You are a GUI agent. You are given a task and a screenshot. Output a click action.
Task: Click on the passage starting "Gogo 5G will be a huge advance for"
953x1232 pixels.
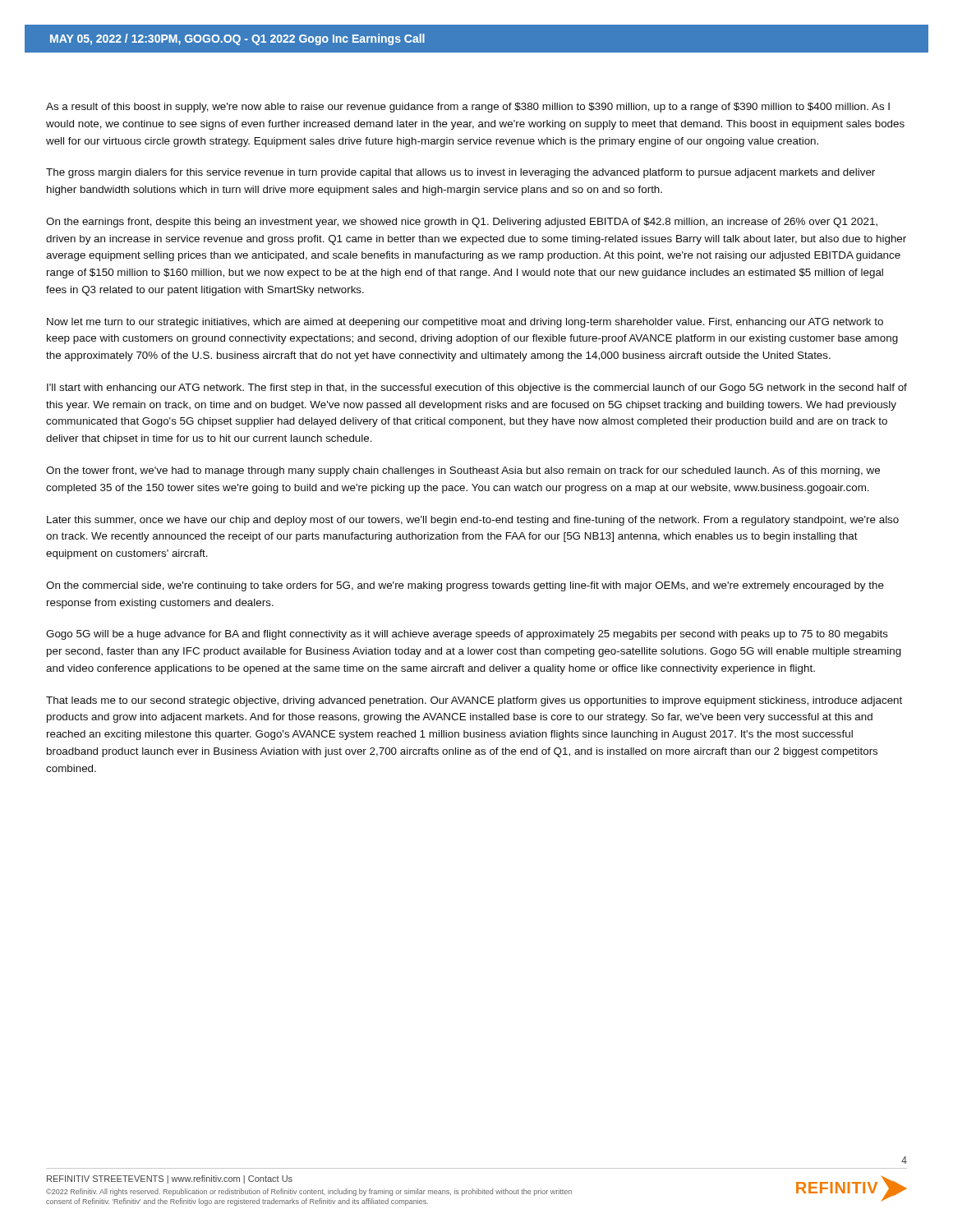pyautogui.click(x=474, y=651)
